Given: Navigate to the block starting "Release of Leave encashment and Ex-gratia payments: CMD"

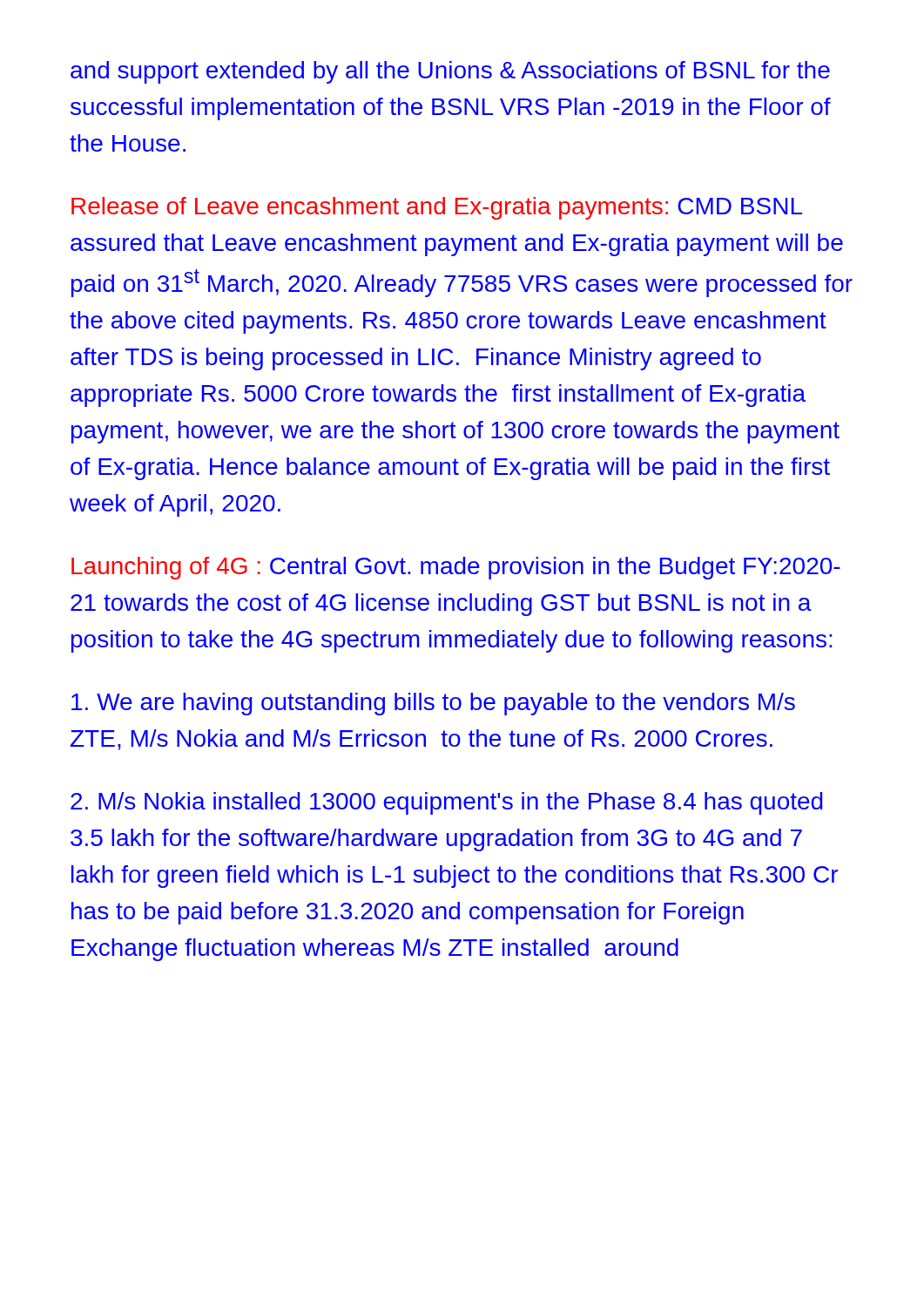Looking at the screenshot, I should tap(461, 355).
